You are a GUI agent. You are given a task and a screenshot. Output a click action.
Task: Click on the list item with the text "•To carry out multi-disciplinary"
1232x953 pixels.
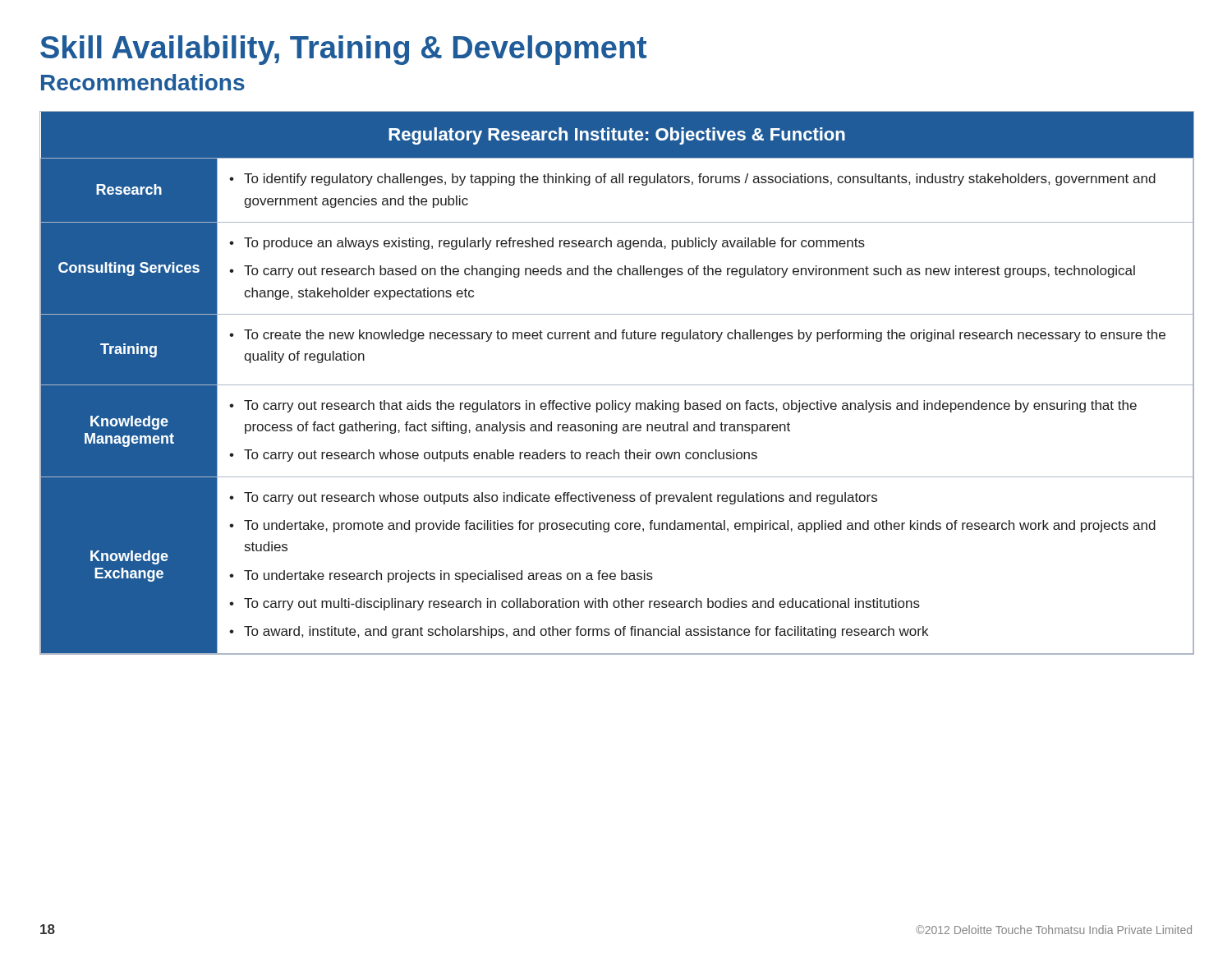(x=575, y=604)
